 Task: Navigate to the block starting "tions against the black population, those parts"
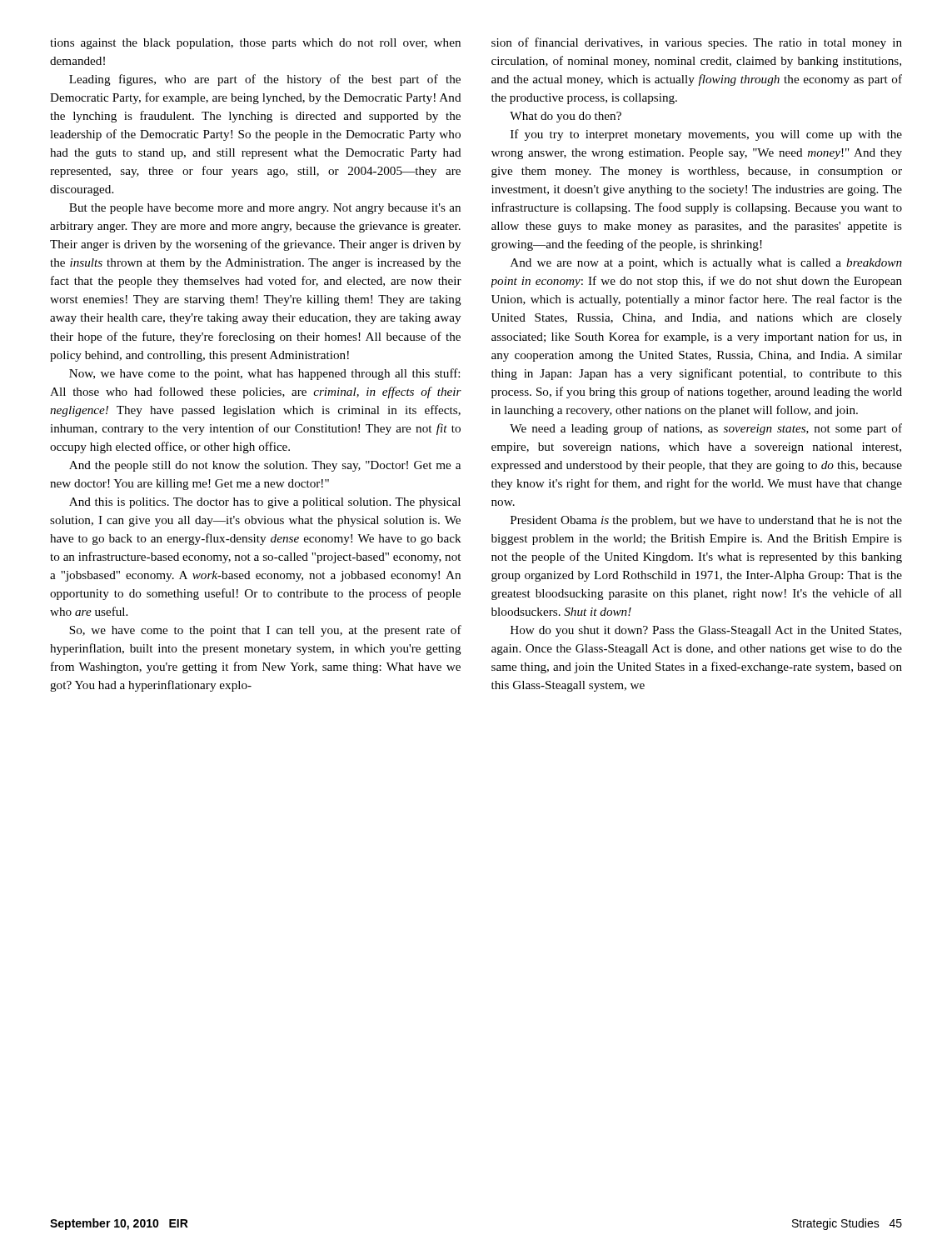pos(256,364)
